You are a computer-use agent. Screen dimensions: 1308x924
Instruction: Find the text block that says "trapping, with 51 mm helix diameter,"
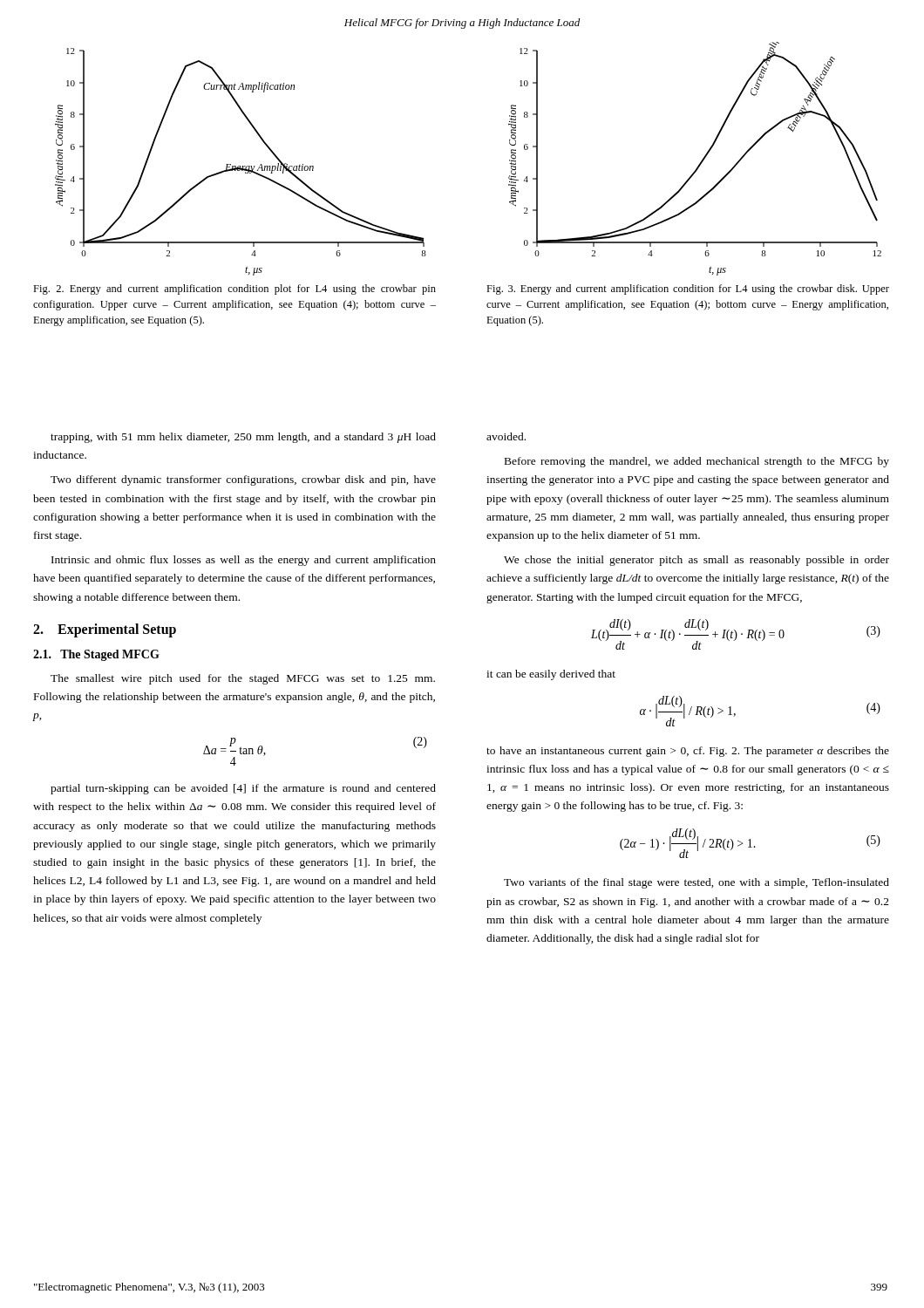(x=234, y=446)
